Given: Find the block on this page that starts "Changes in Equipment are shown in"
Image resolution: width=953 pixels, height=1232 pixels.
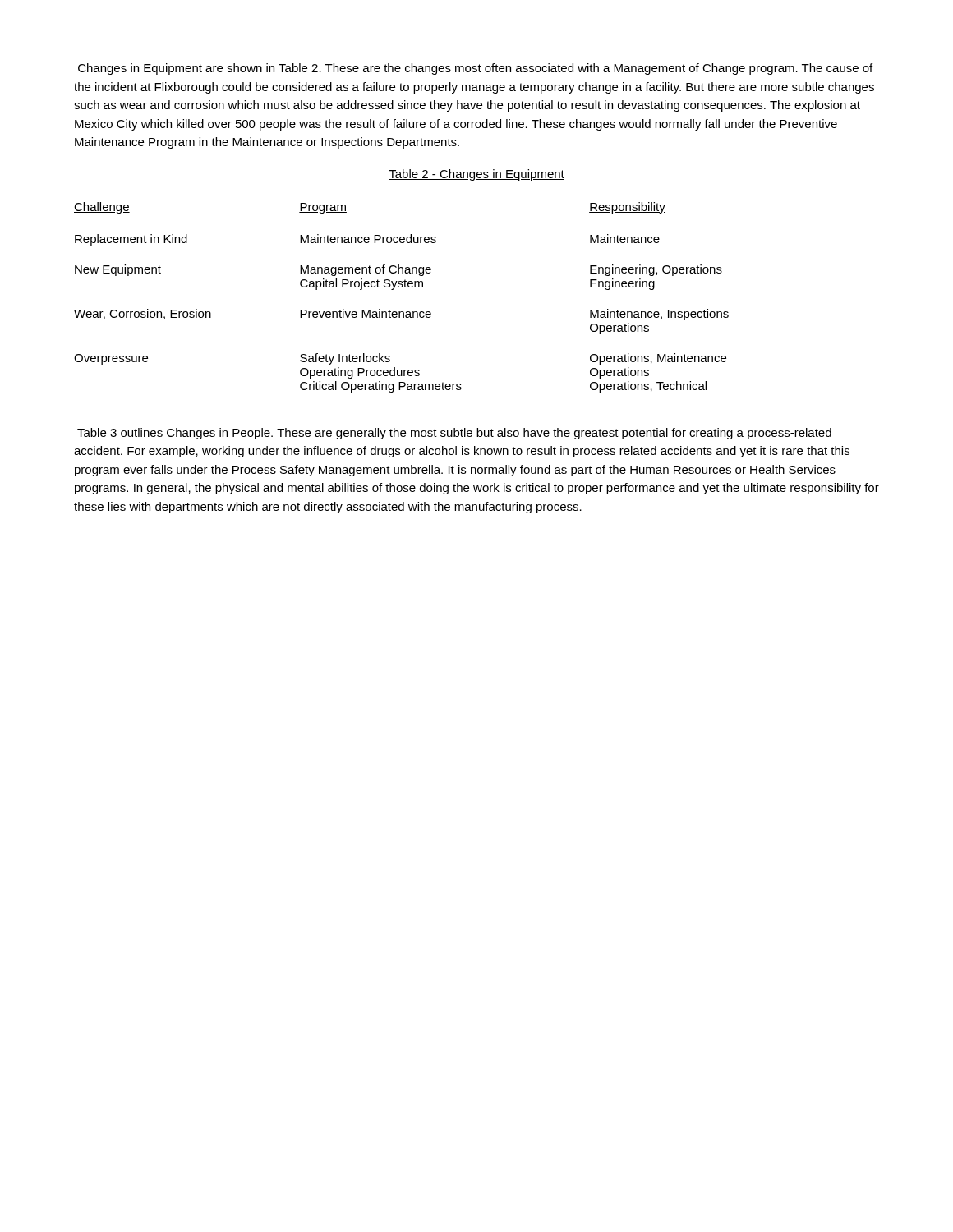Looking at the screenshot, I should [474, 105].
